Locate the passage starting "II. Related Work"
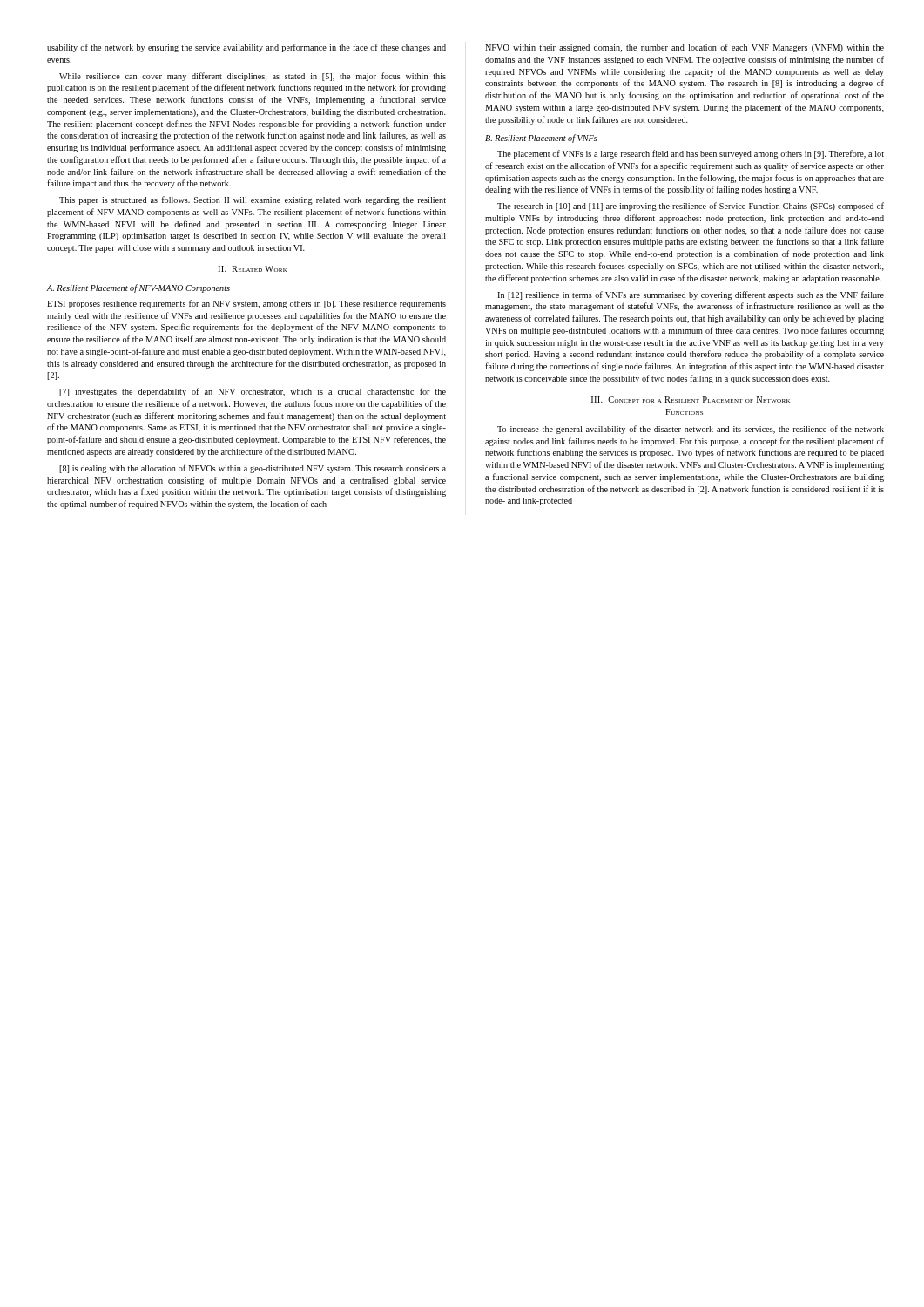The image size is (924, 1307). pos(246,269)
